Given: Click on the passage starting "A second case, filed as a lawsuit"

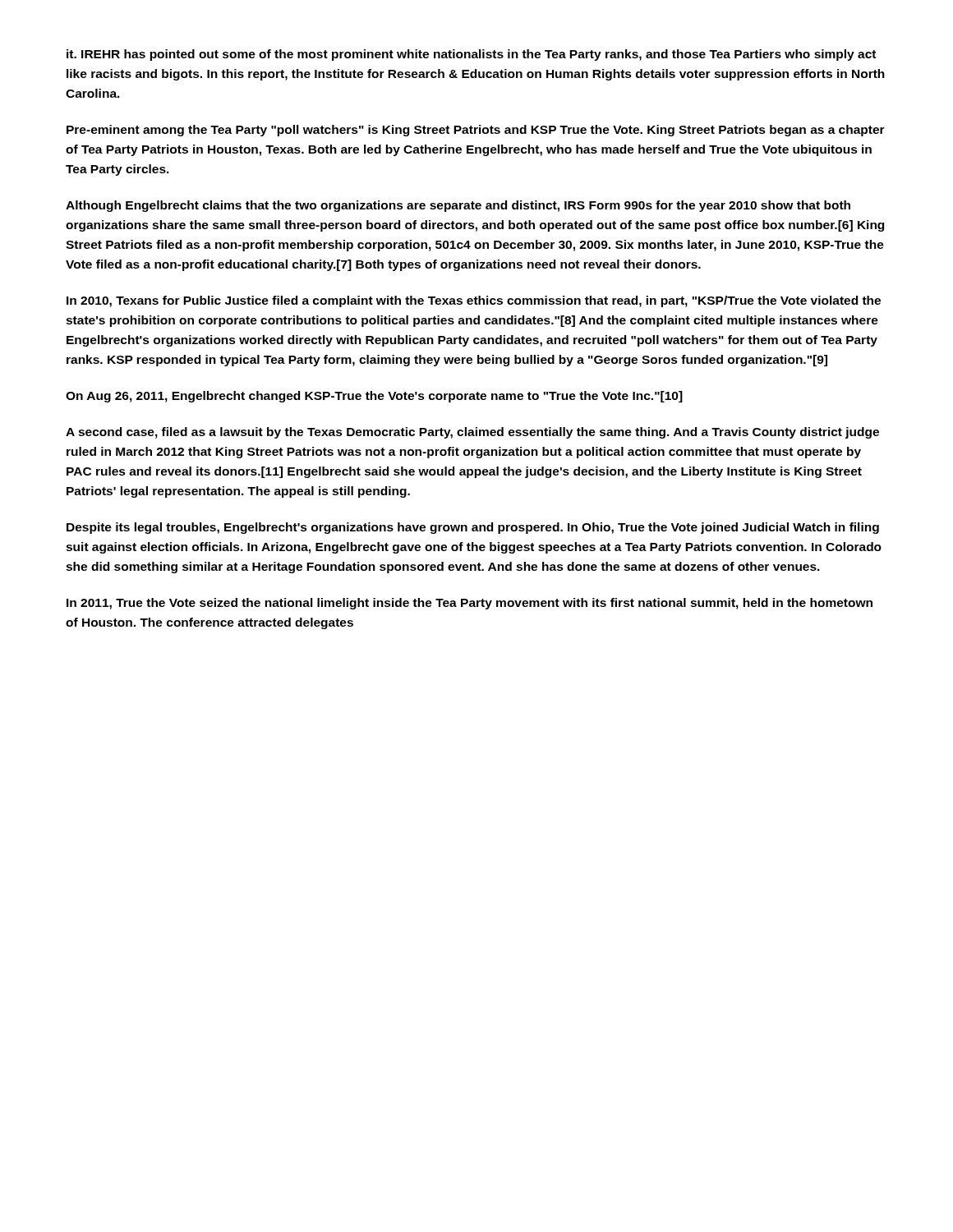Looking at the screenshot, I should click(x=473, y=461).
